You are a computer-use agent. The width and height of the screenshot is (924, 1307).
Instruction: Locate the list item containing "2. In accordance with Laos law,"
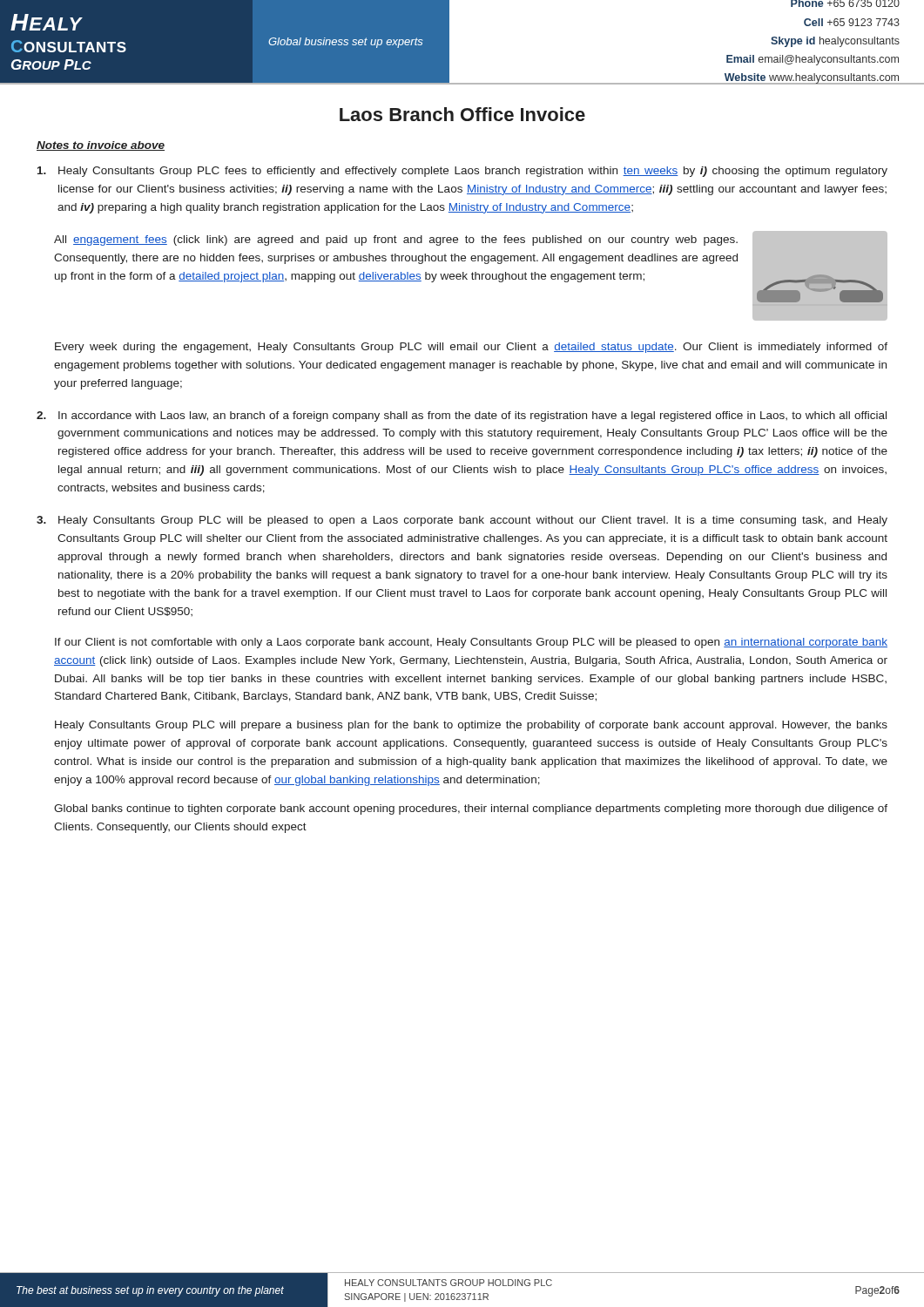462,452
